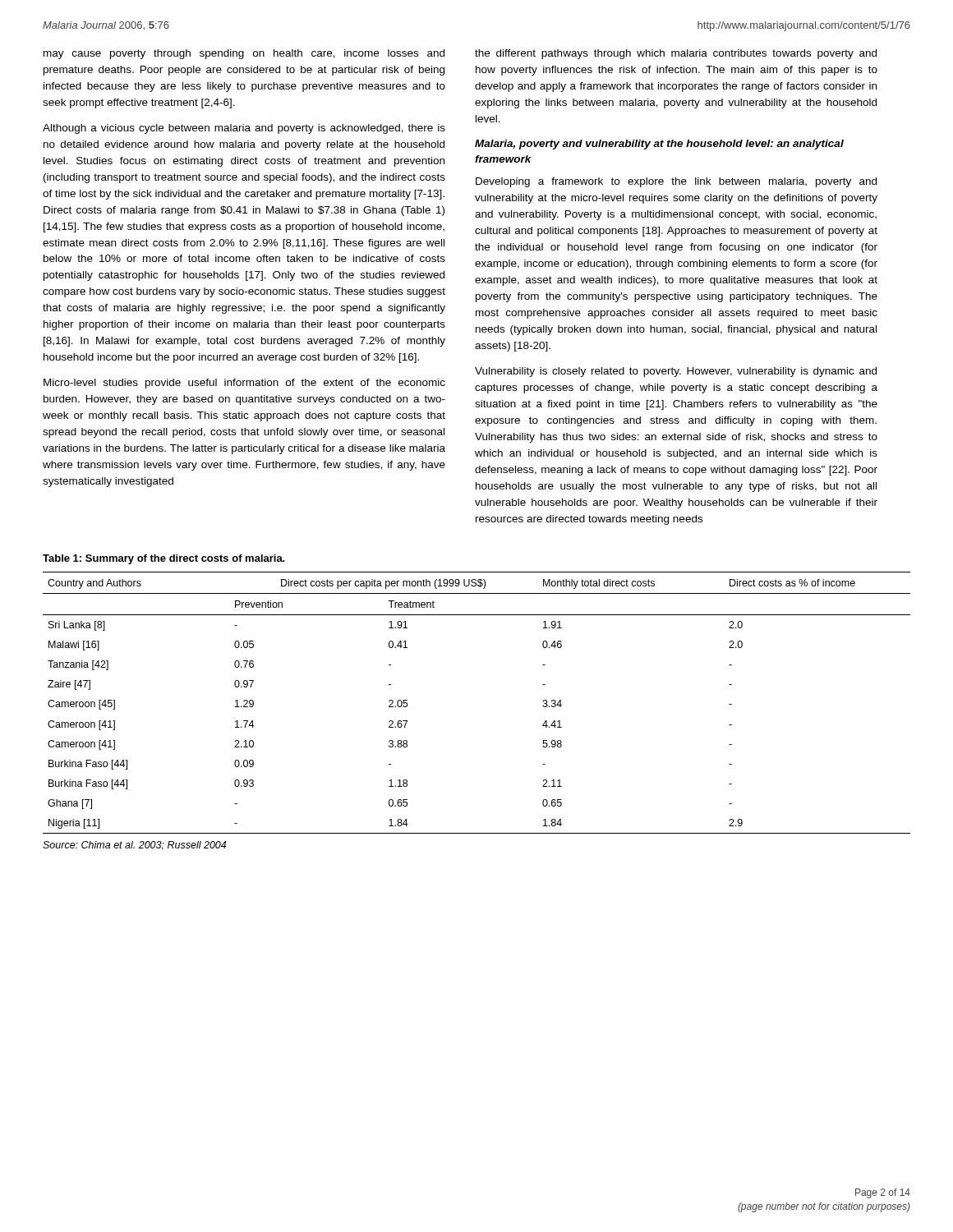
Task: Point to the caption beginning "Table 1: Summary of"
Action: 164,558
